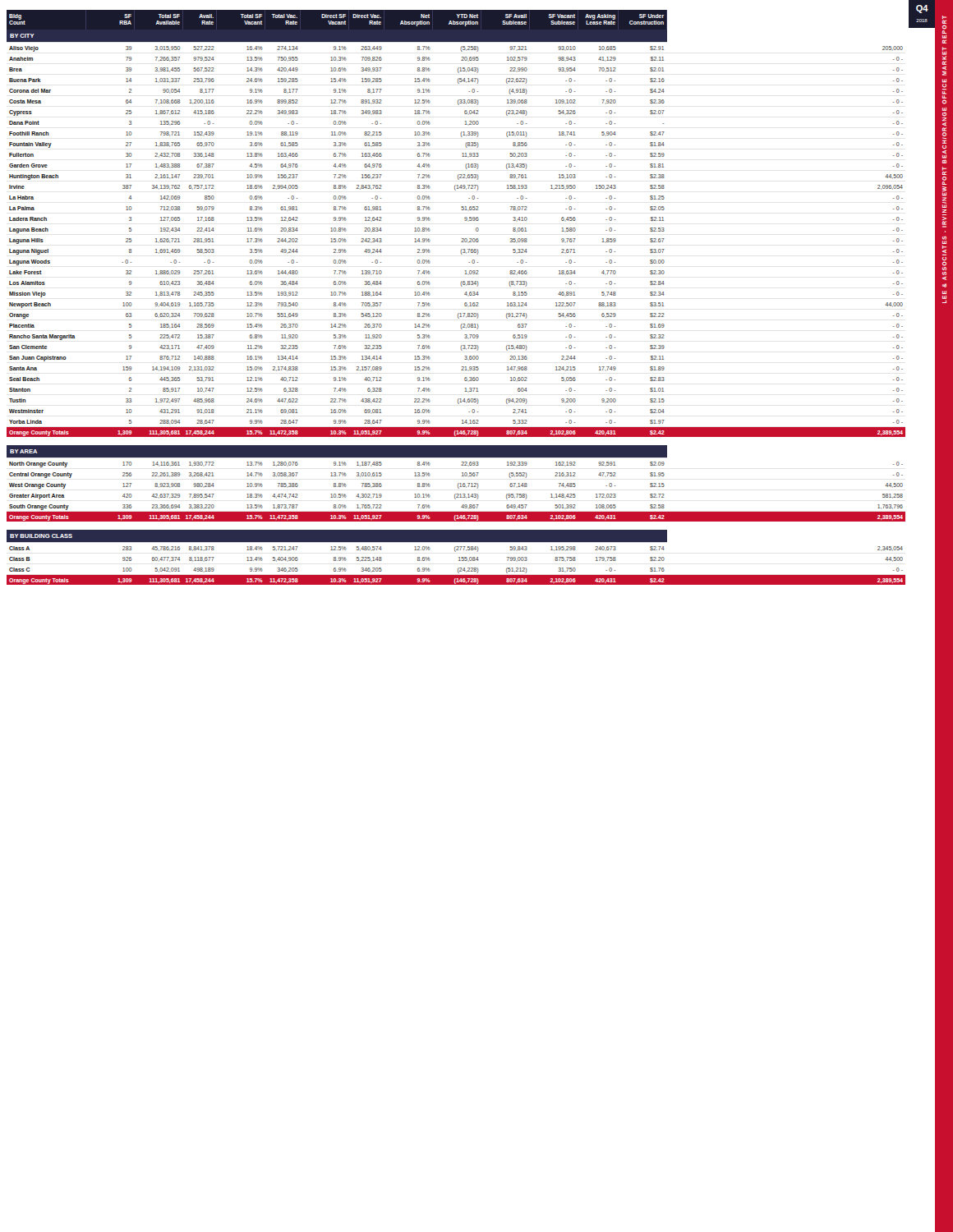Select the table
This screenshot has width=953, height=1232.
click(x=456, y=297)
